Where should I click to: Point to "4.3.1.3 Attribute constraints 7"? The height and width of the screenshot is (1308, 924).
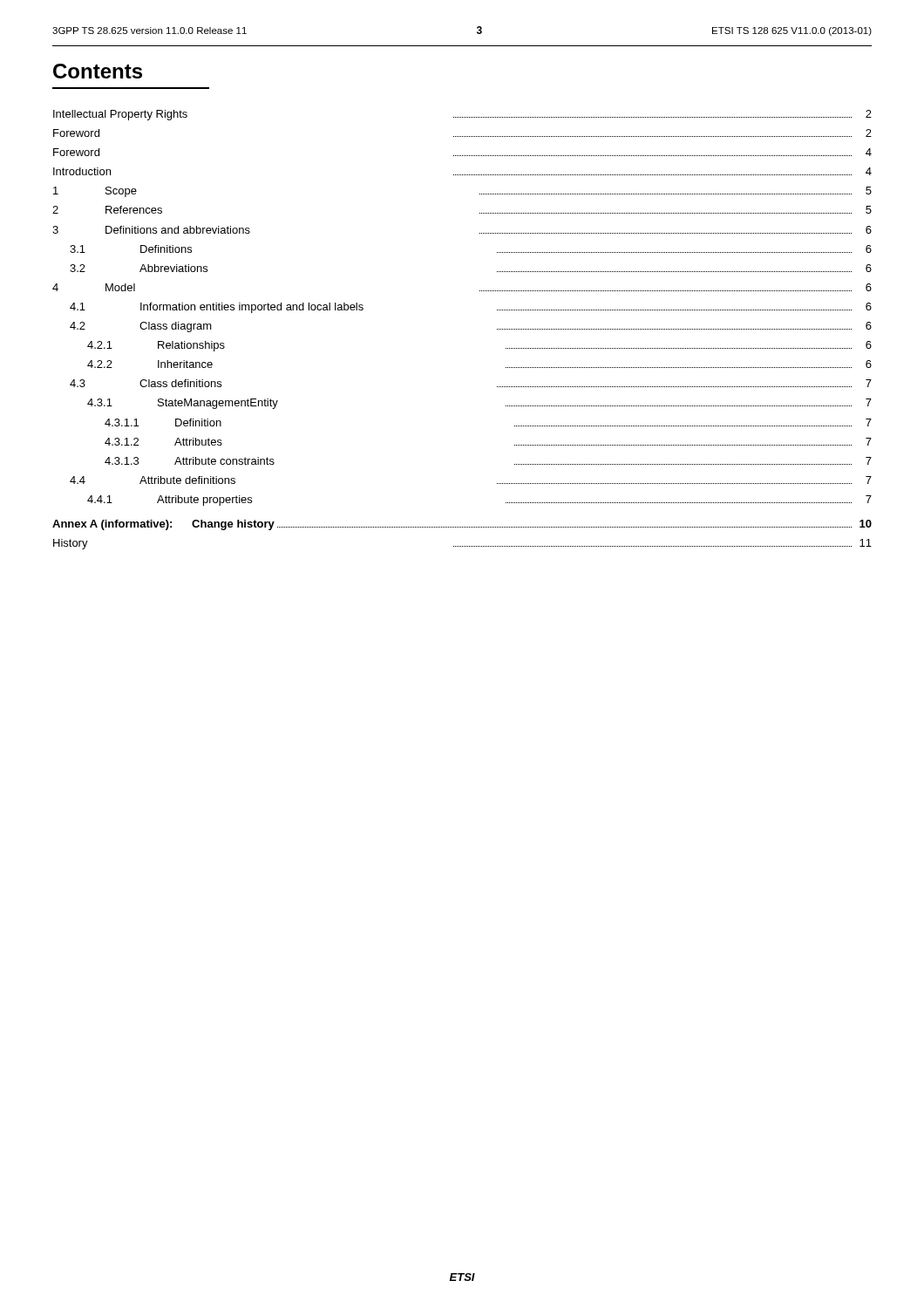[x=117, y=461]
